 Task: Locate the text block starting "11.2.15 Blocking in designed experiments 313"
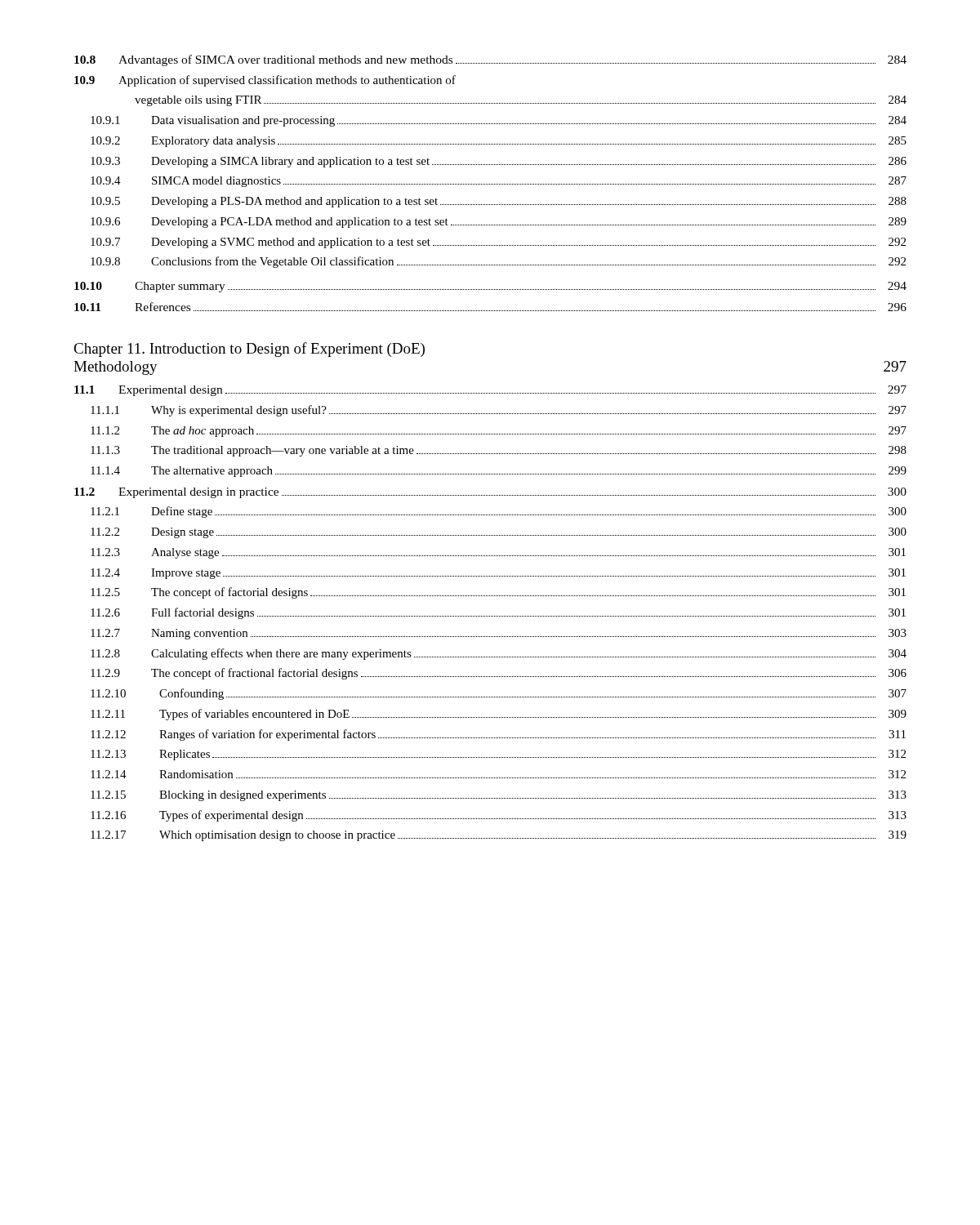(490, 795)
